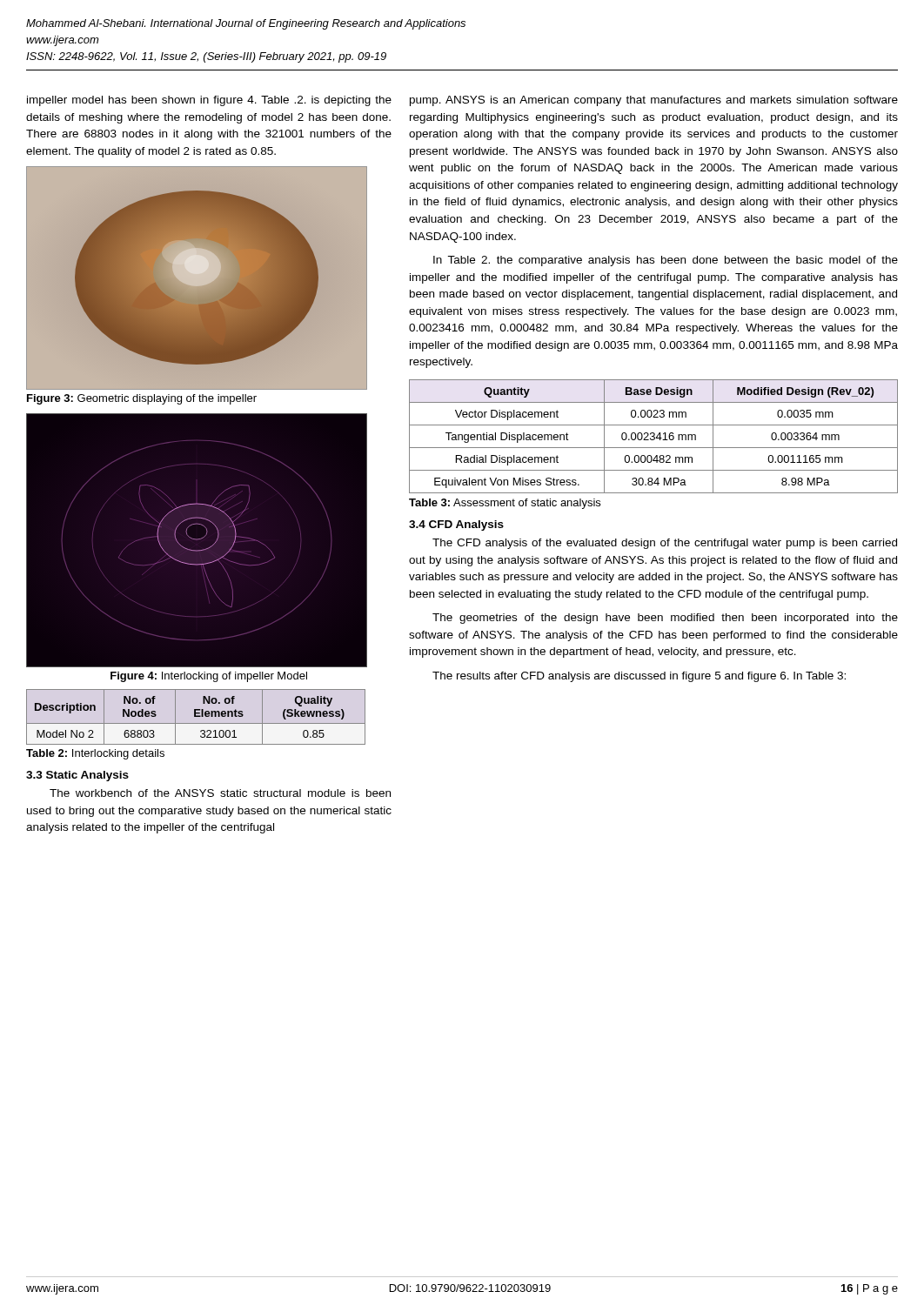924x1305 pixels.
Task: Click on the table containing "No. of Nodes"
Action: [x=209, y=717]
